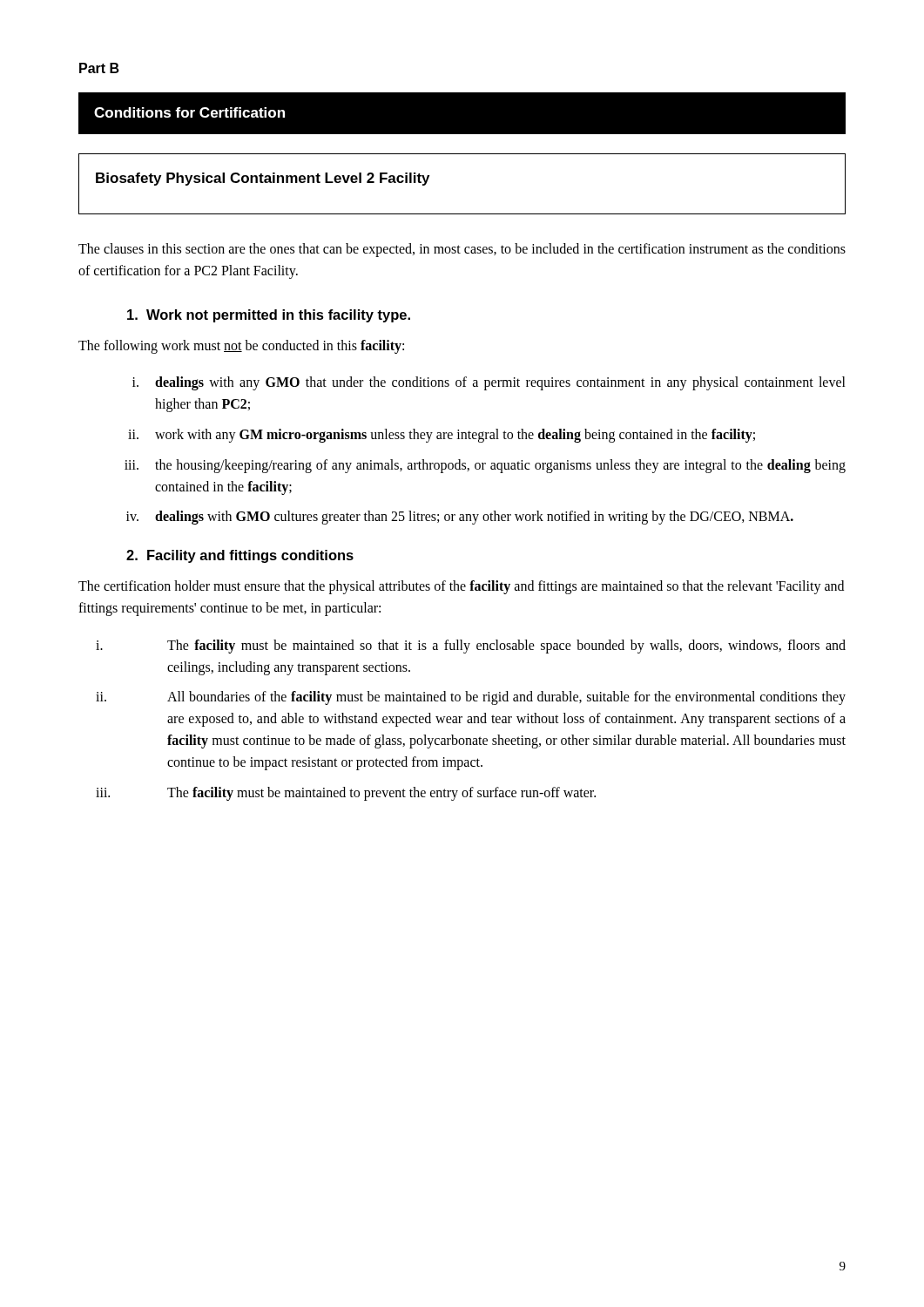
Task: Click the passage that begins "The certification holder must ensure"
Action: coord(461,597)
